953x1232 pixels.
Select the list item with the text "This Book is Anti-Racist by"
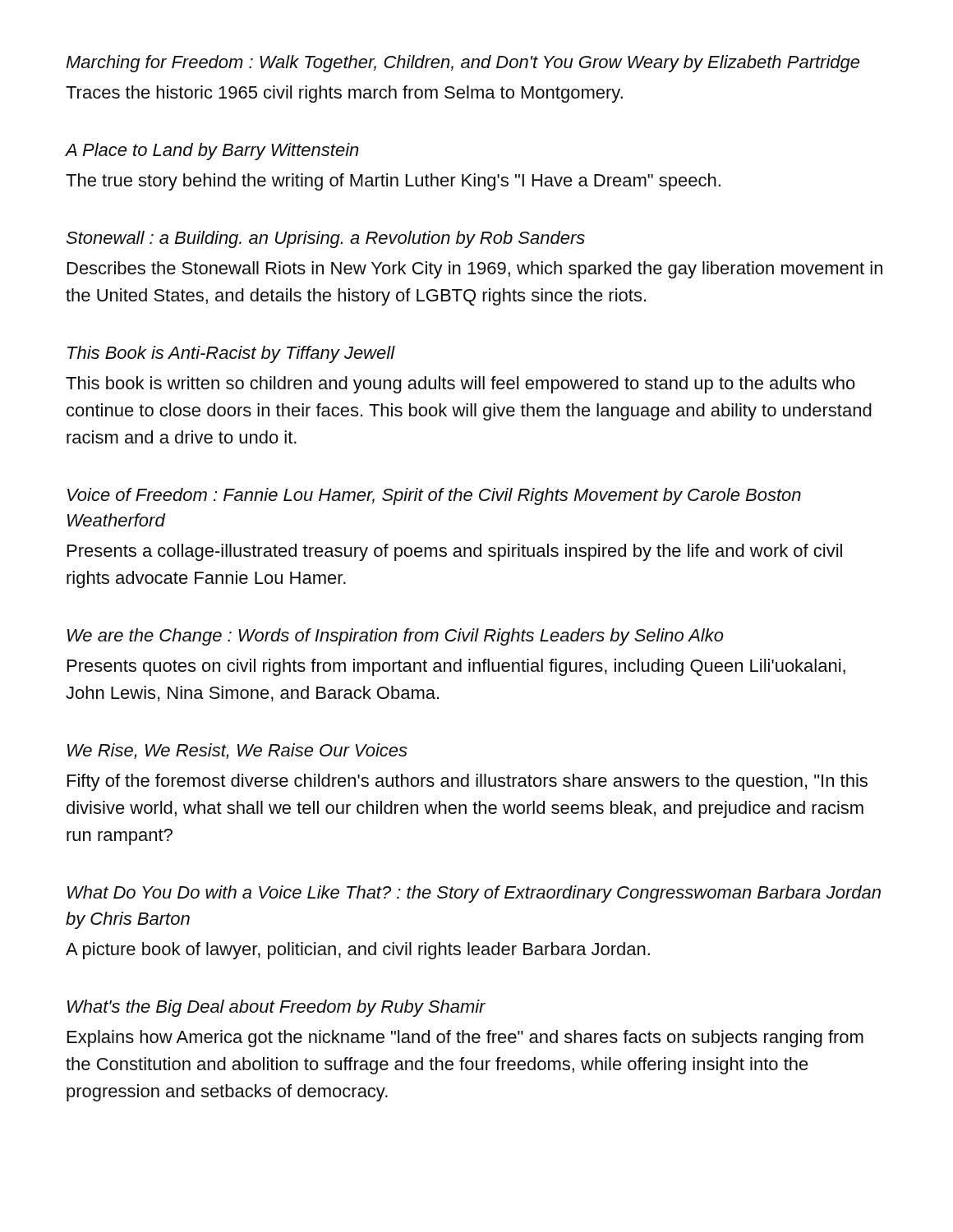[x=476, y=395]
